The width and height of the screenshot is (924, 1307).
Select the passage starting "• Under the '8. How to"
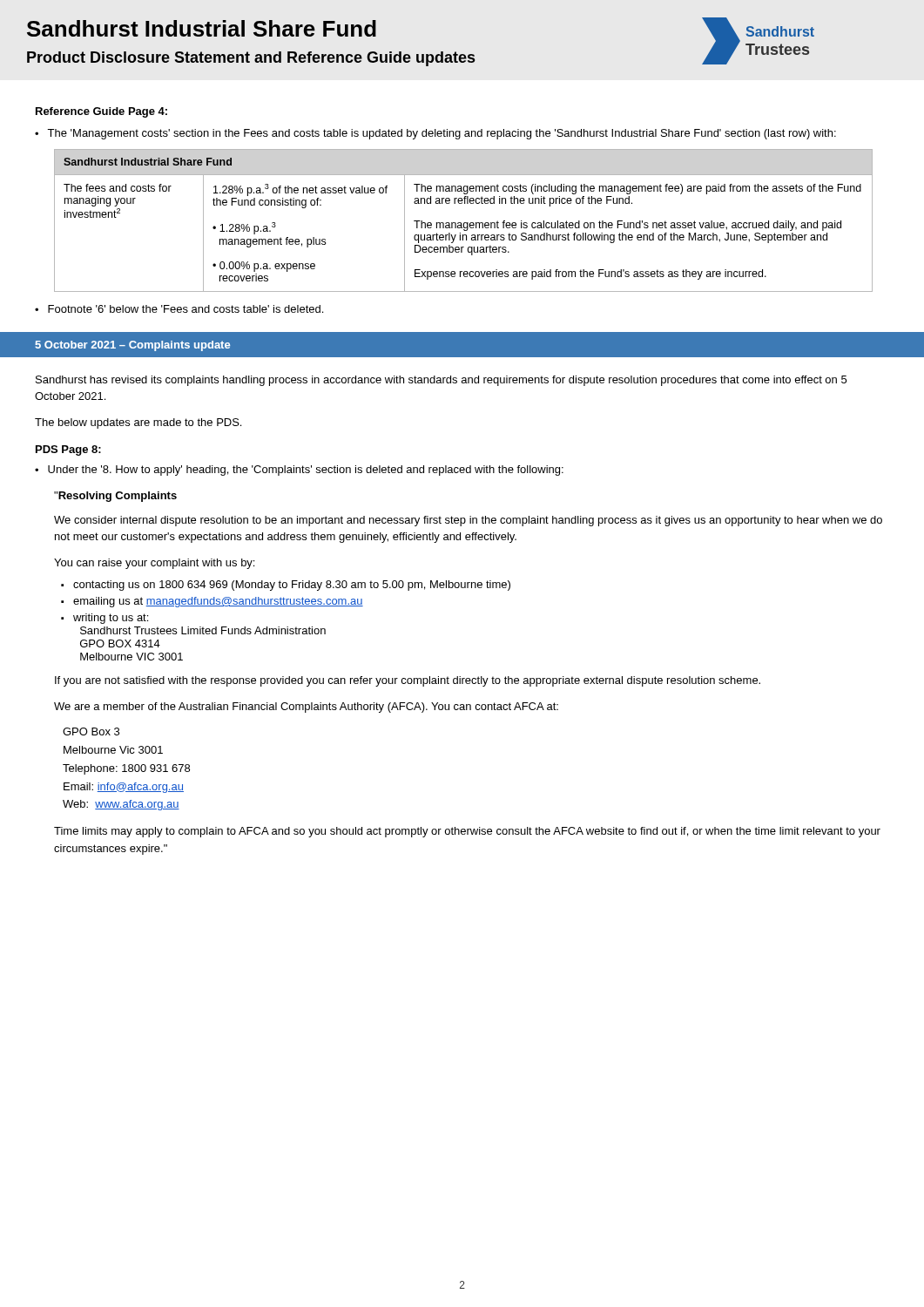(299, 470)
